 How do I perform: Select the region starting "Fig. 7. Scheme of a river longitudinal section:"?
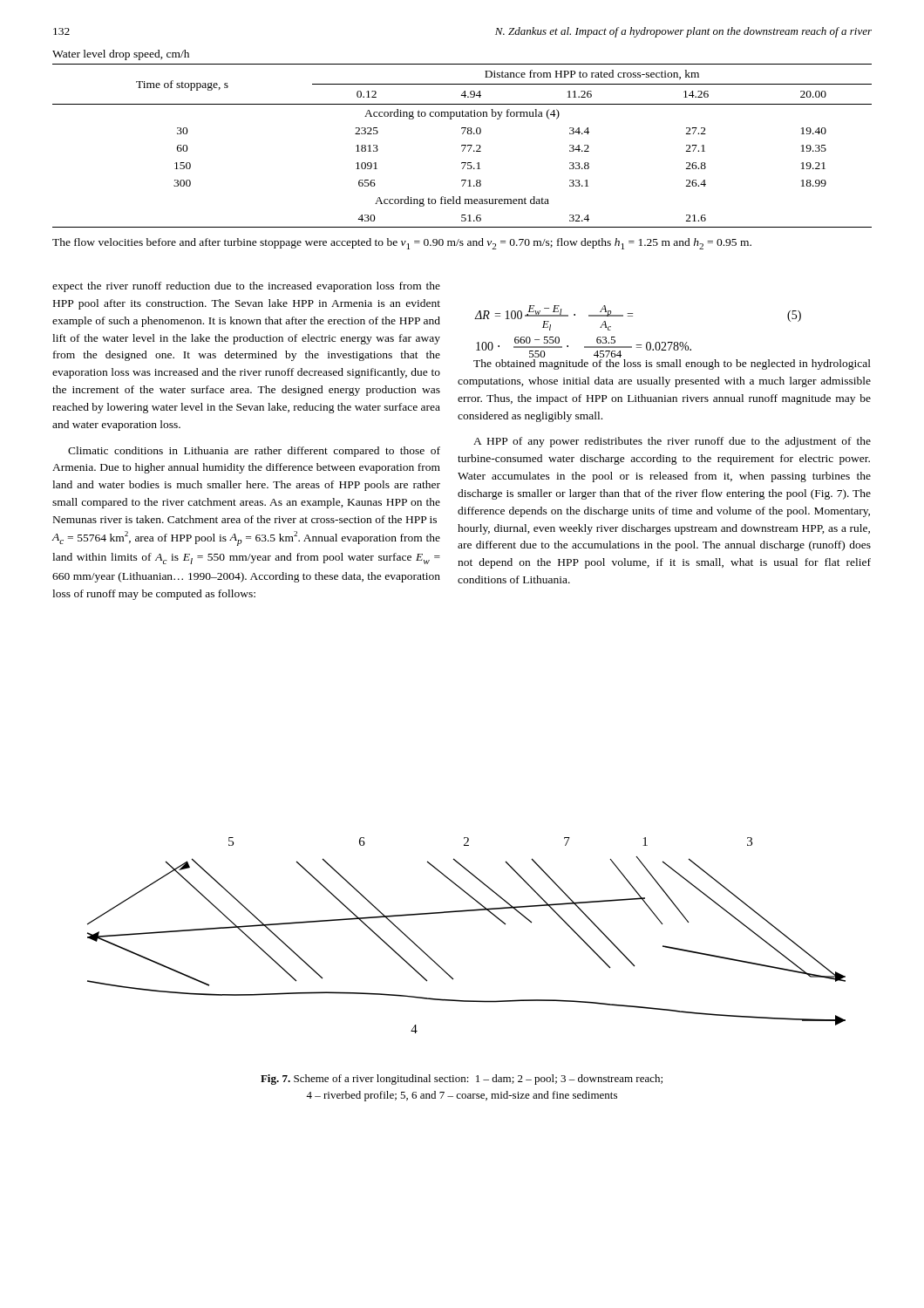click(x=462, y=1086)
